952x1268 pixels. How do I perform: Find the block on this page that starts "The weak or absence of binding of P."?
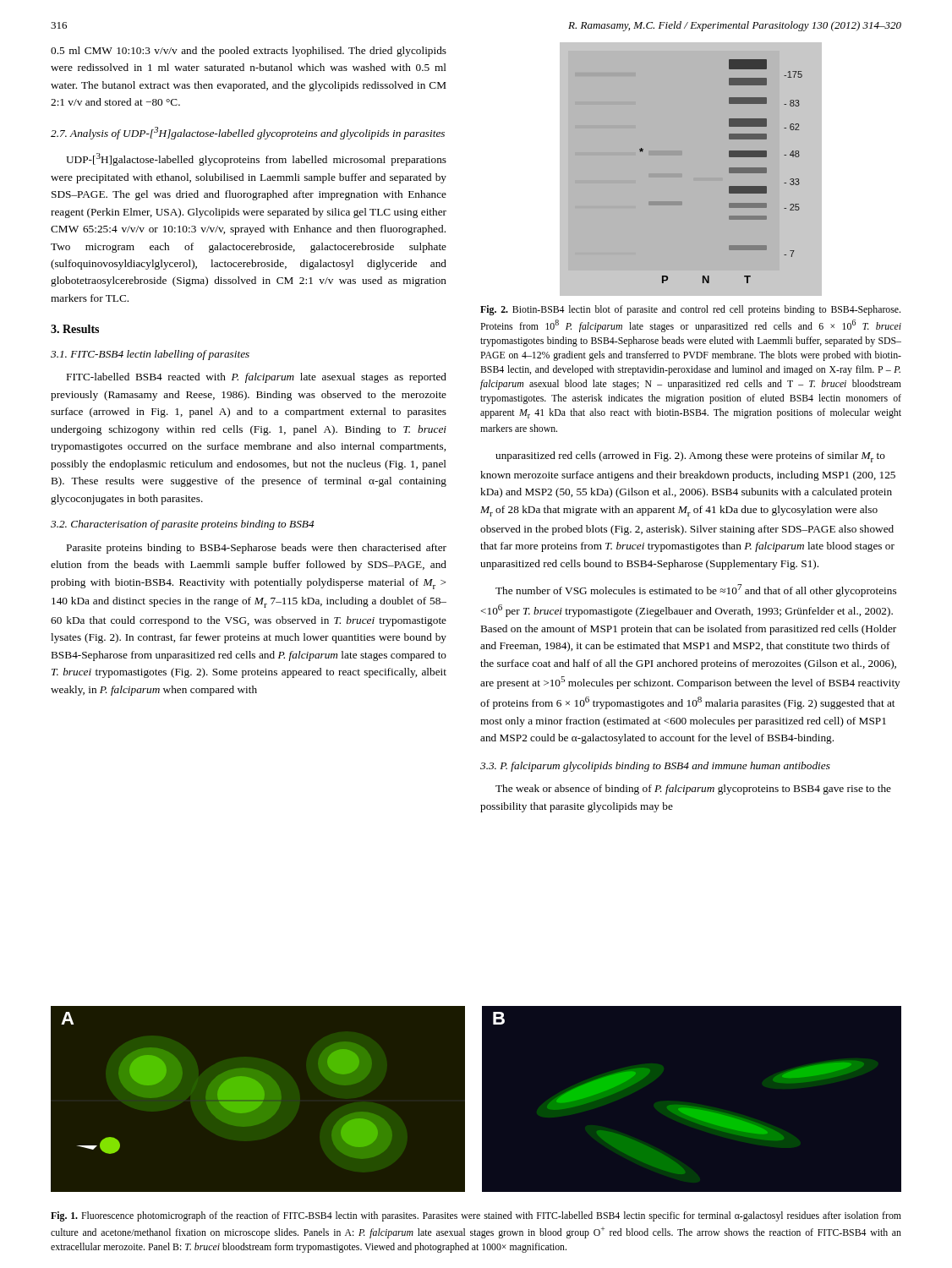tap(686, 797)
